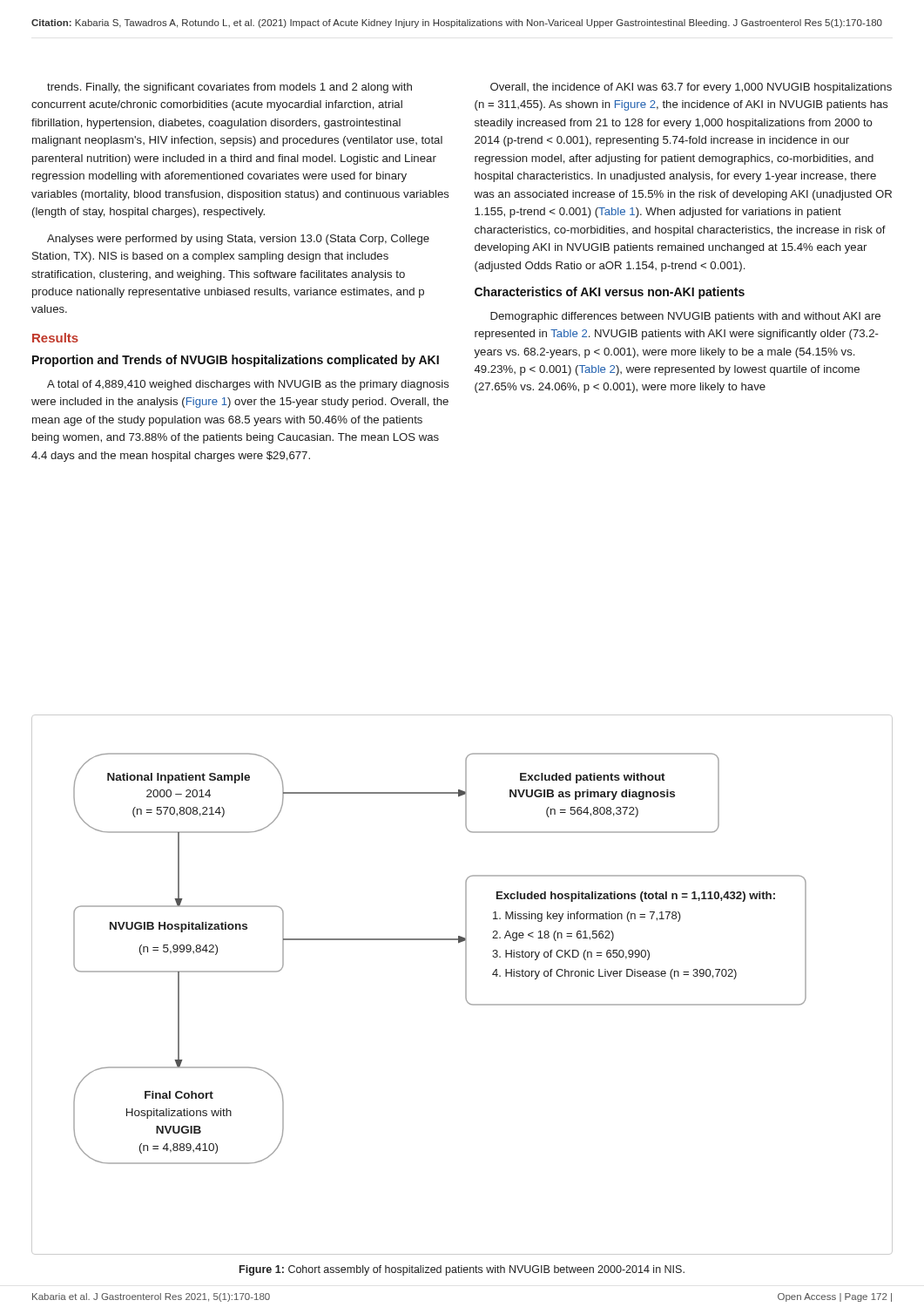Point to the text block starting "Proportion and Trends of NVUGIB hospitalizations complicated"
Screen dimensions: 1307x924
tap(235, 360)
